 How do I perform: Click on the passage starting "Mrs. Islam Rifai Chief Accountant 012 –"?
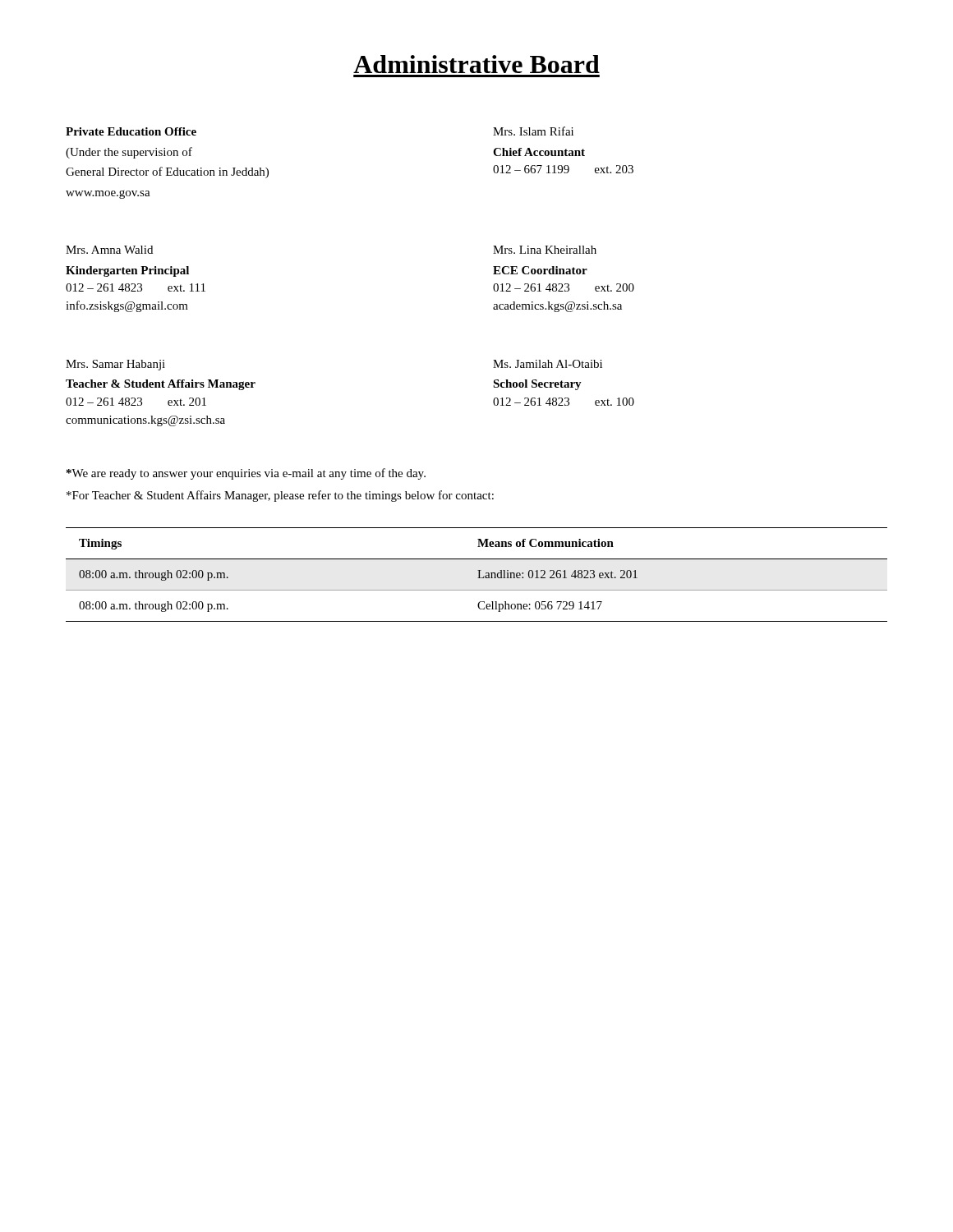coord(533,131)
